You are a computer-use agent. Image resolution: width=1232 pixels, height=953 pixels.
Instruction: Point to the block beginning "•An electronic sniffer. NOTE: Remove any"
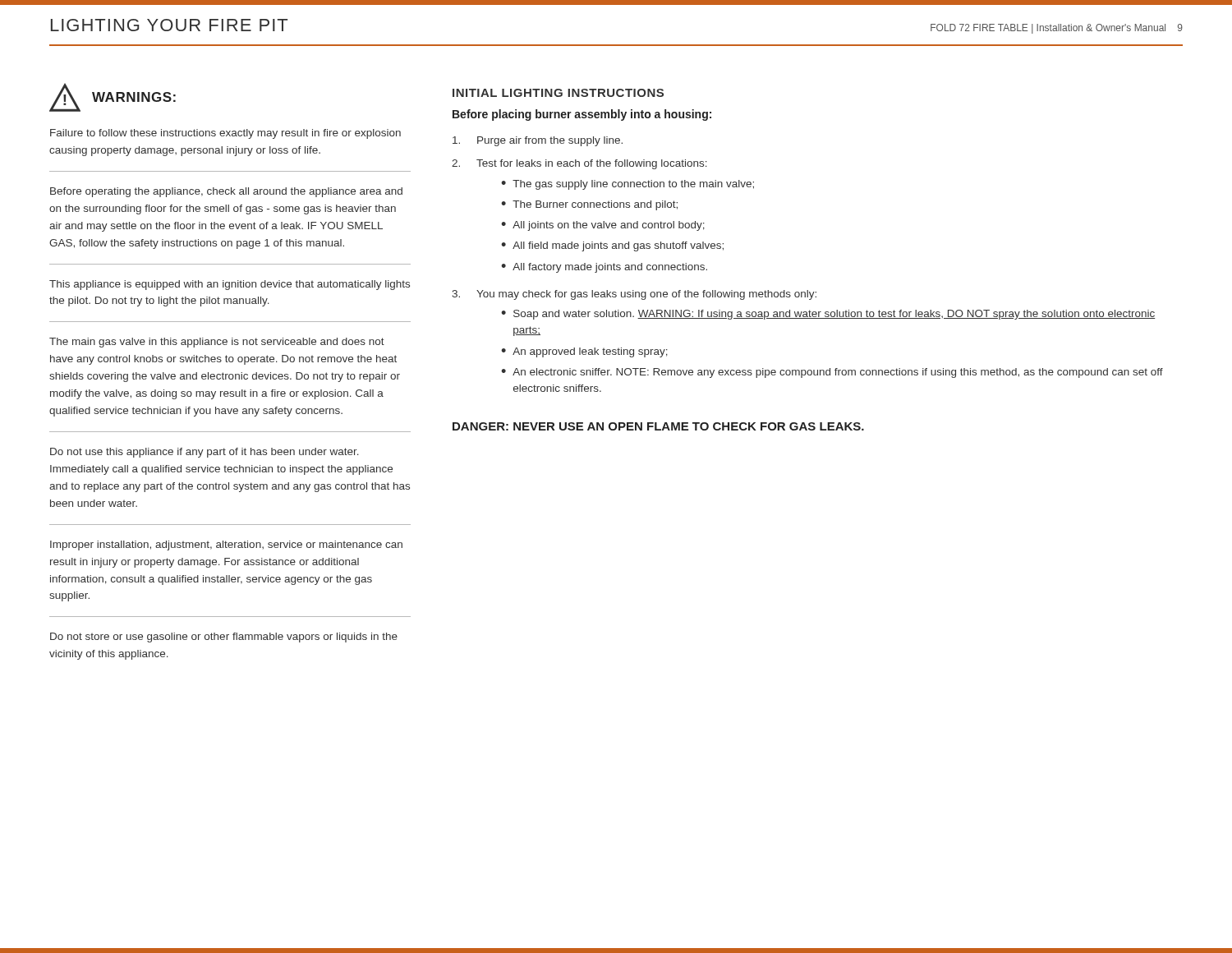[x=842, y=380]
